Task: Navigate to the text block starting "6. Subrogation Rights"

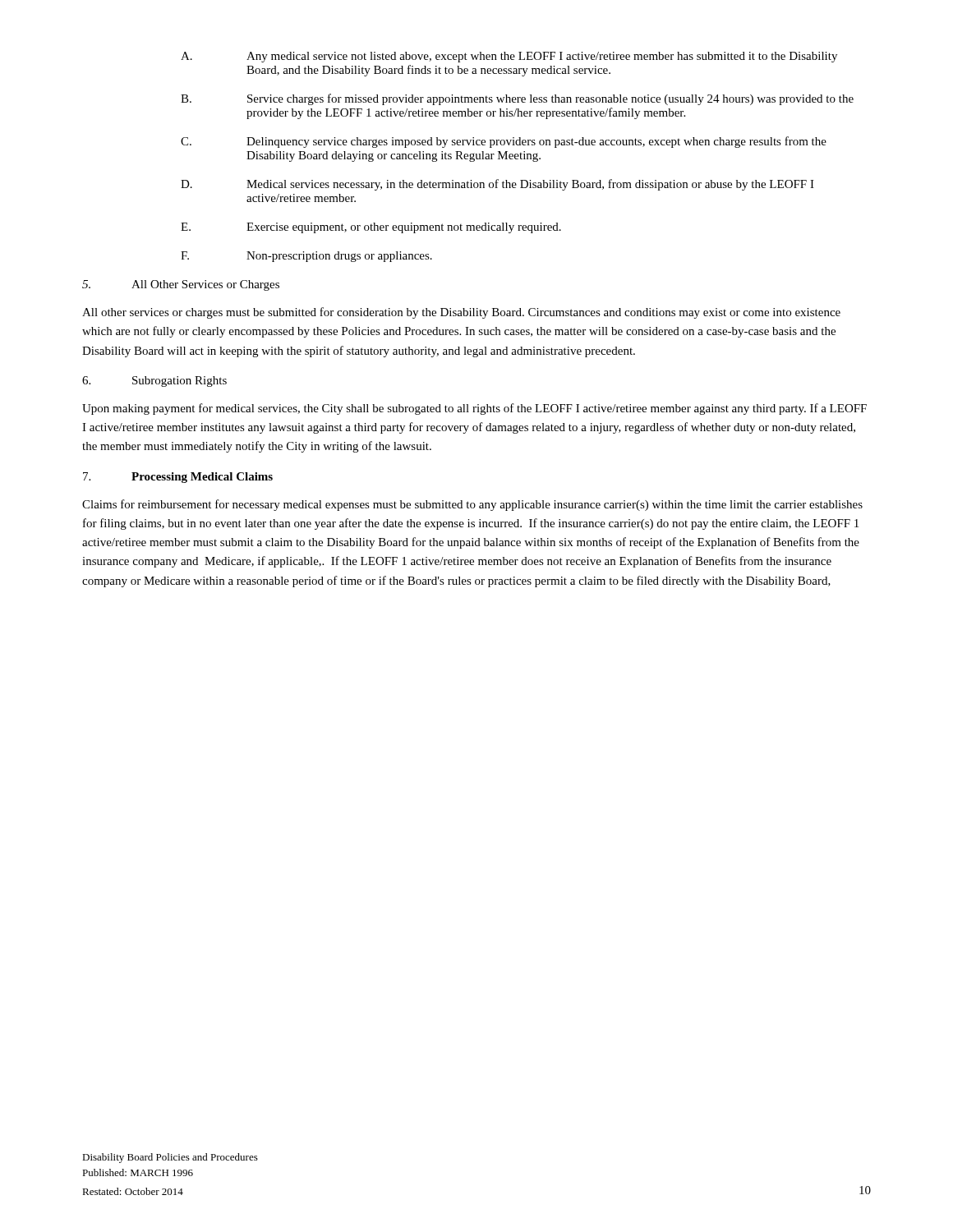Action: pyautogui.click(x=154, y=382)
